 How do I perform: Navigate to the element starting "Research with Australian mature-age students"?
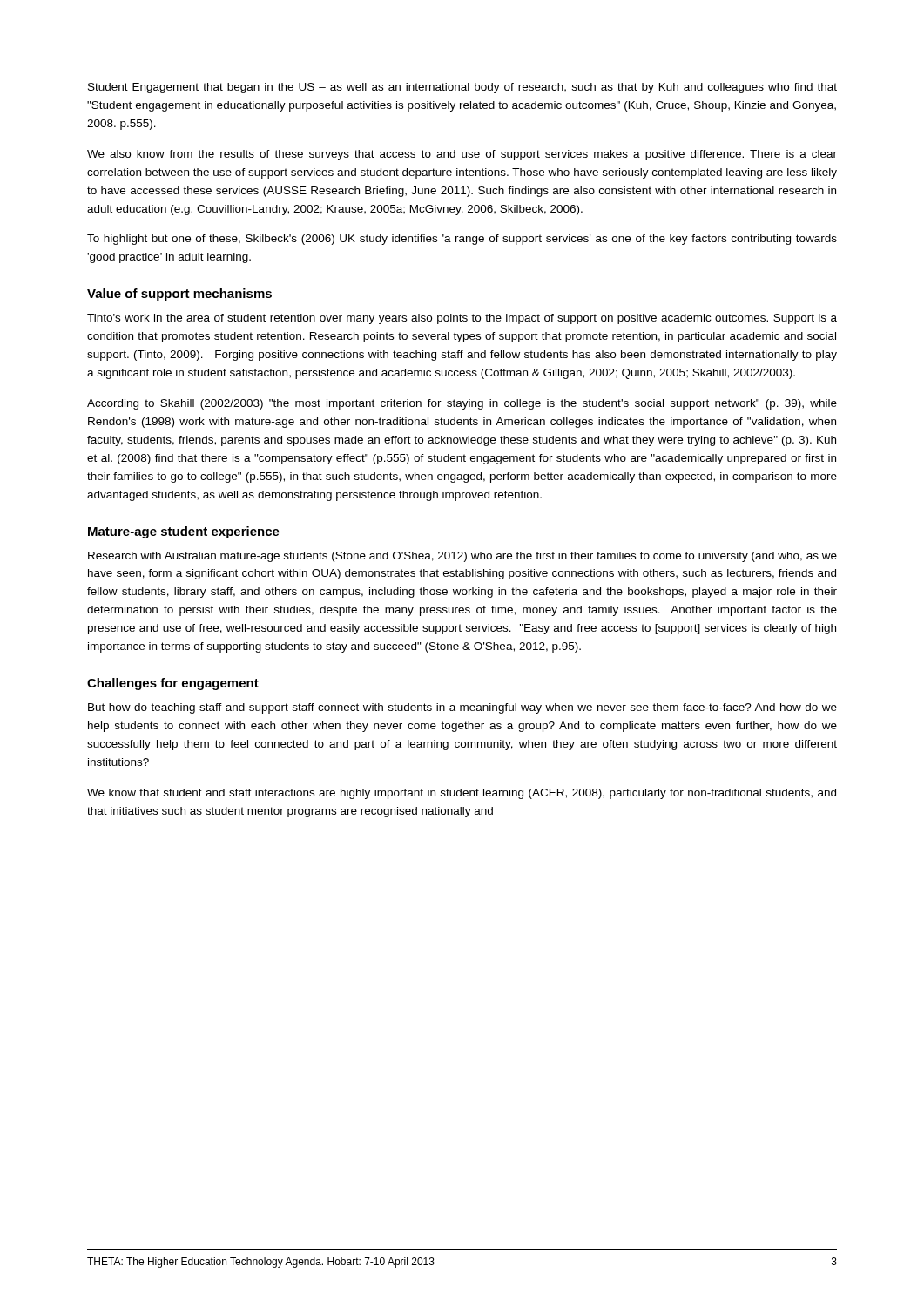462,601
